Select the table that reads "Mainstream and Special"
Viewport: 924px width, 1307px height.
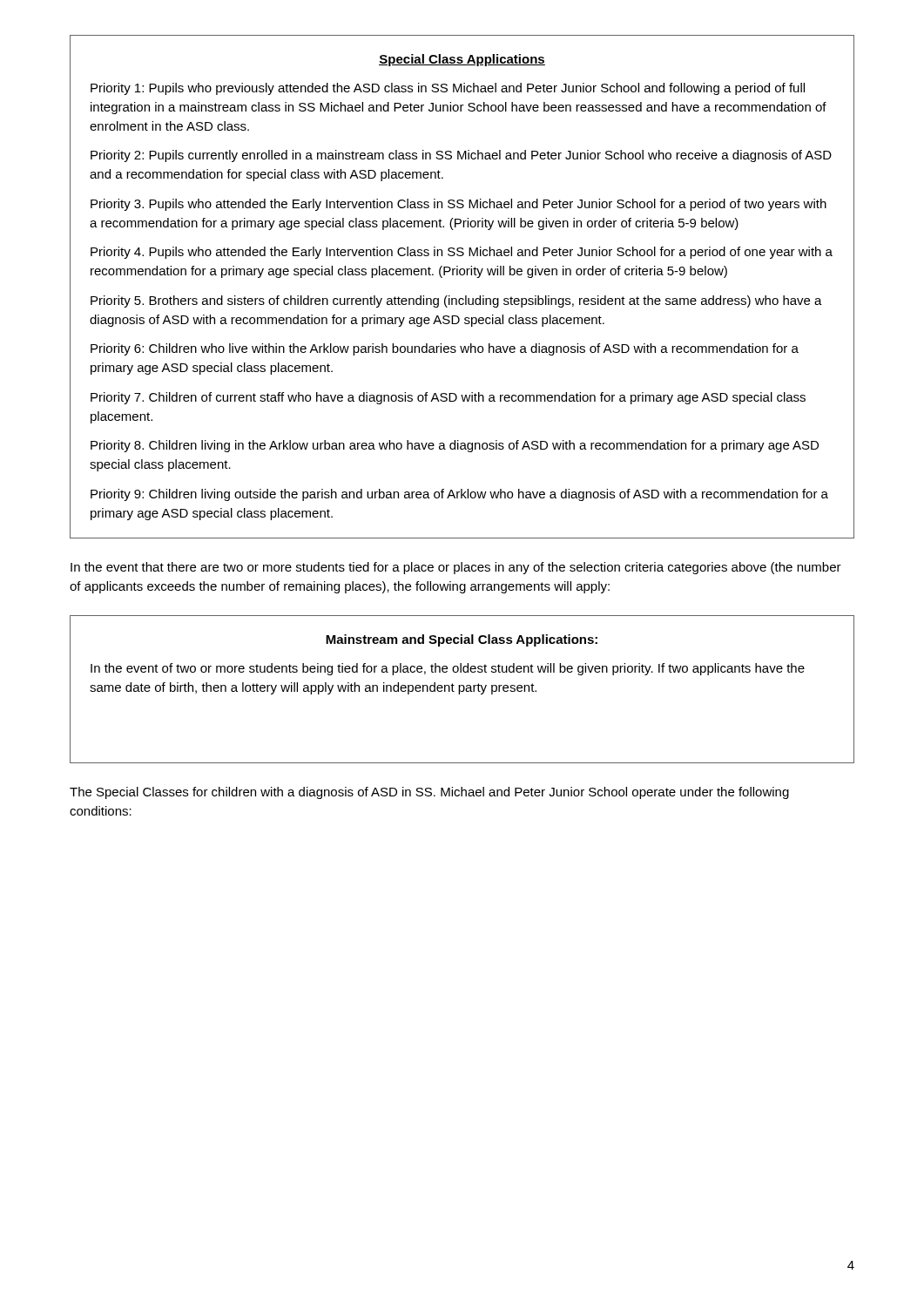[462, 689]
